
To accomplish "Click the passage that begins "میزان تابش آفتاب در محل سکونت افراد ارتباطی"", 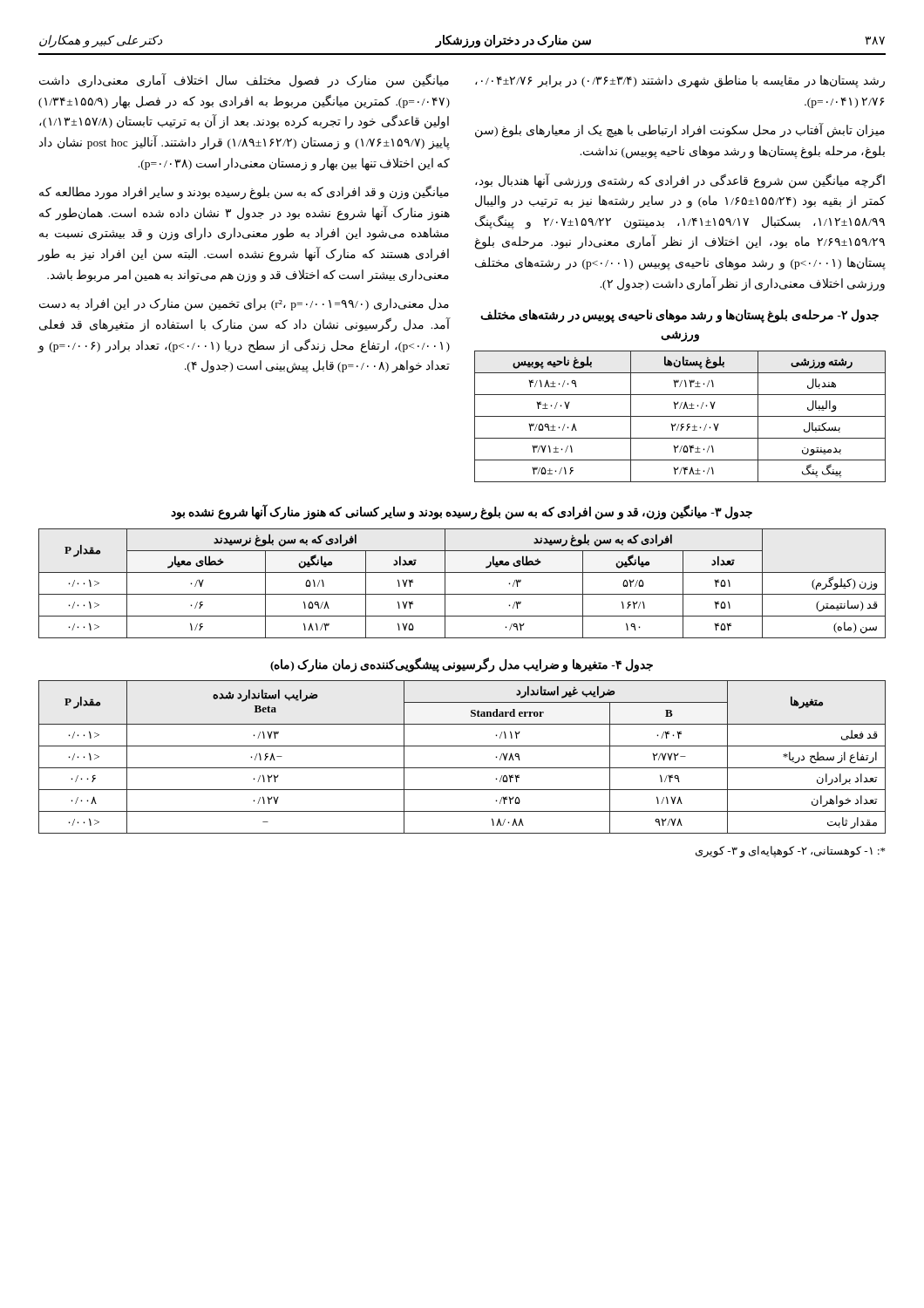I will click(680, 141).
